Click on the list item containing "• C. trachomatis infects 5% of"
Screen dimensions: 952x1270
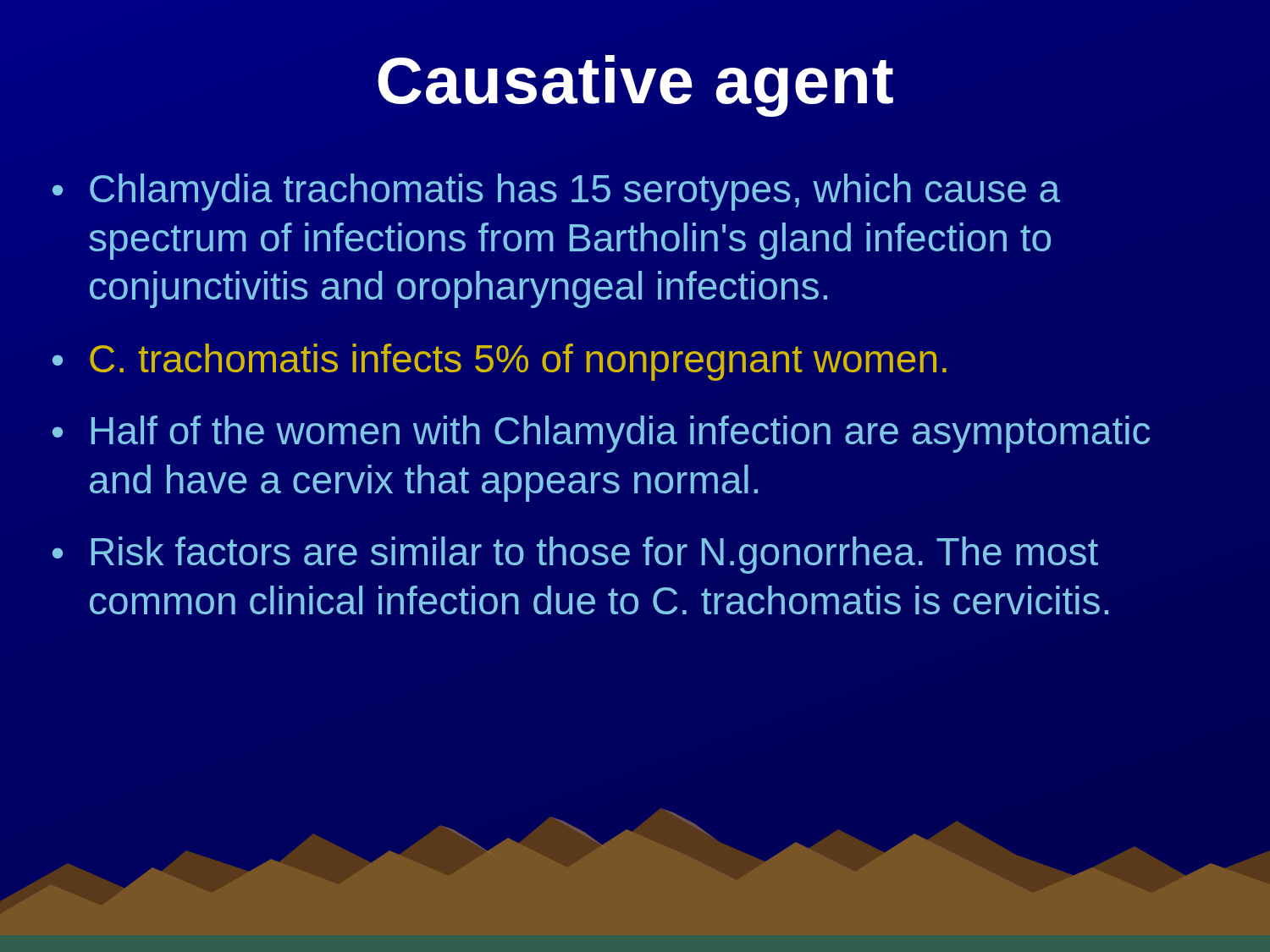(500, 359)
